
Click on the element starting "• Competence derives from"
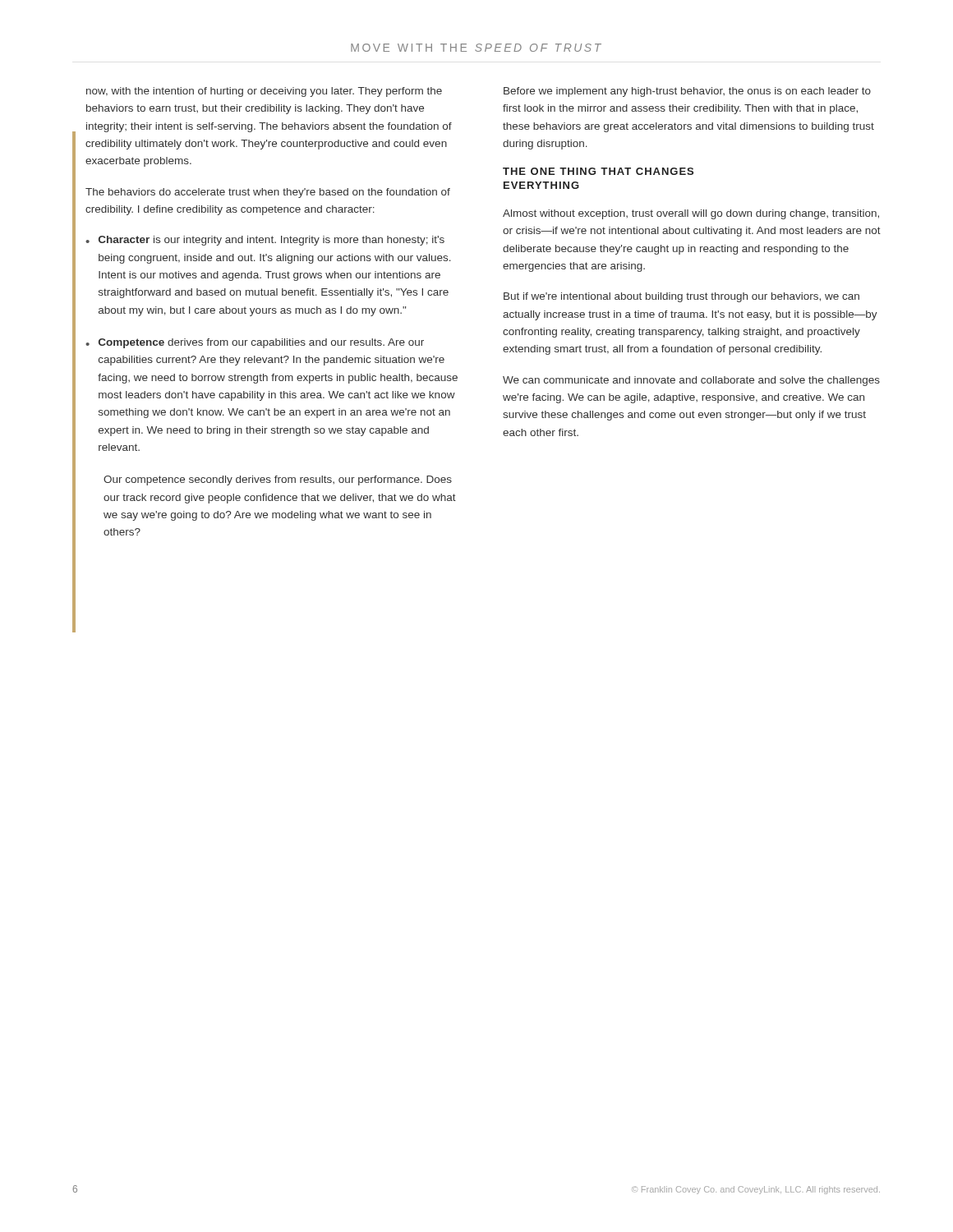[274, 395]
